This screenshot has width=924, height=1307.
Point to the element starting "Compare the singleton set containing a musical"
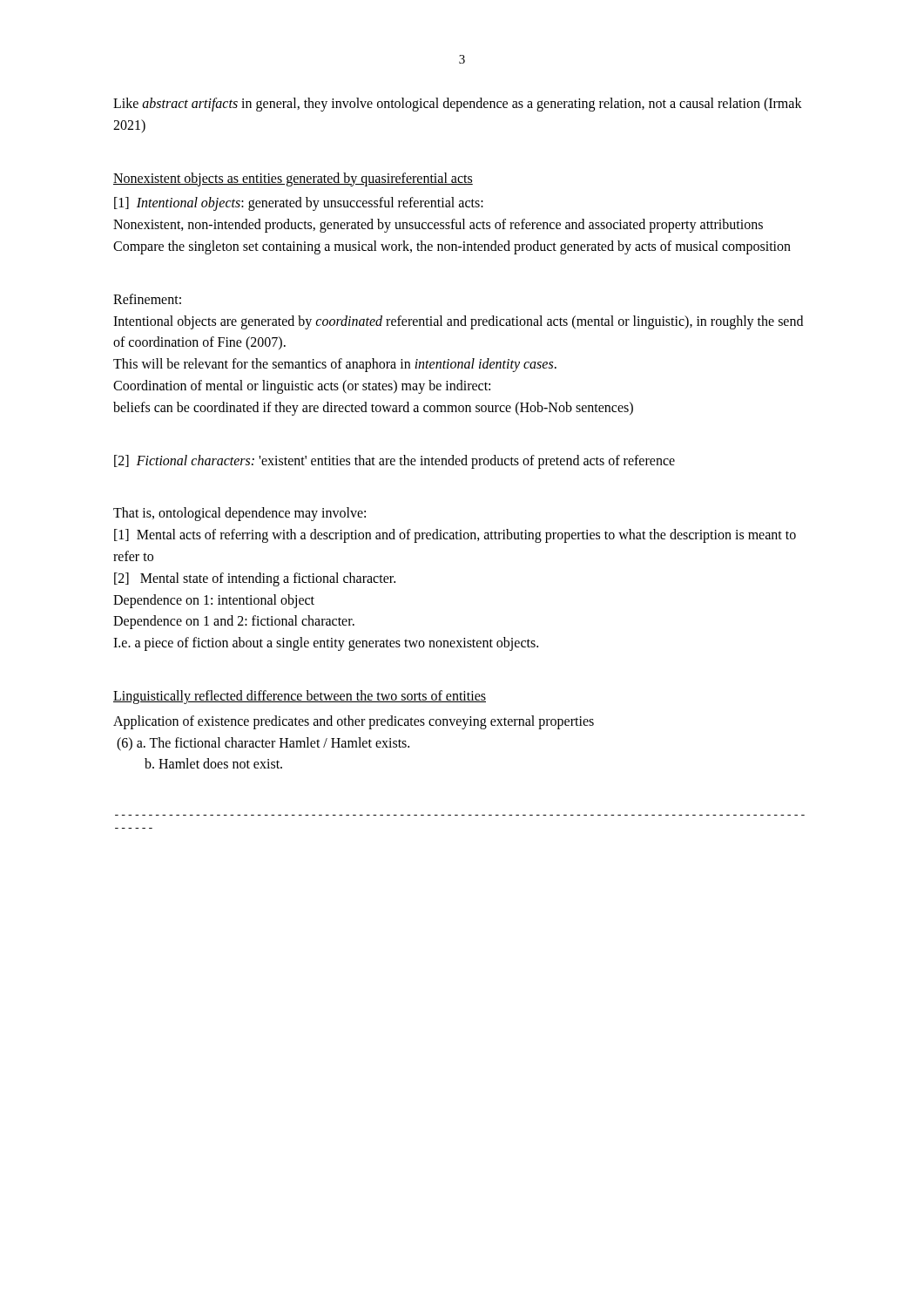pyautogui.click(x=452, y=246)
